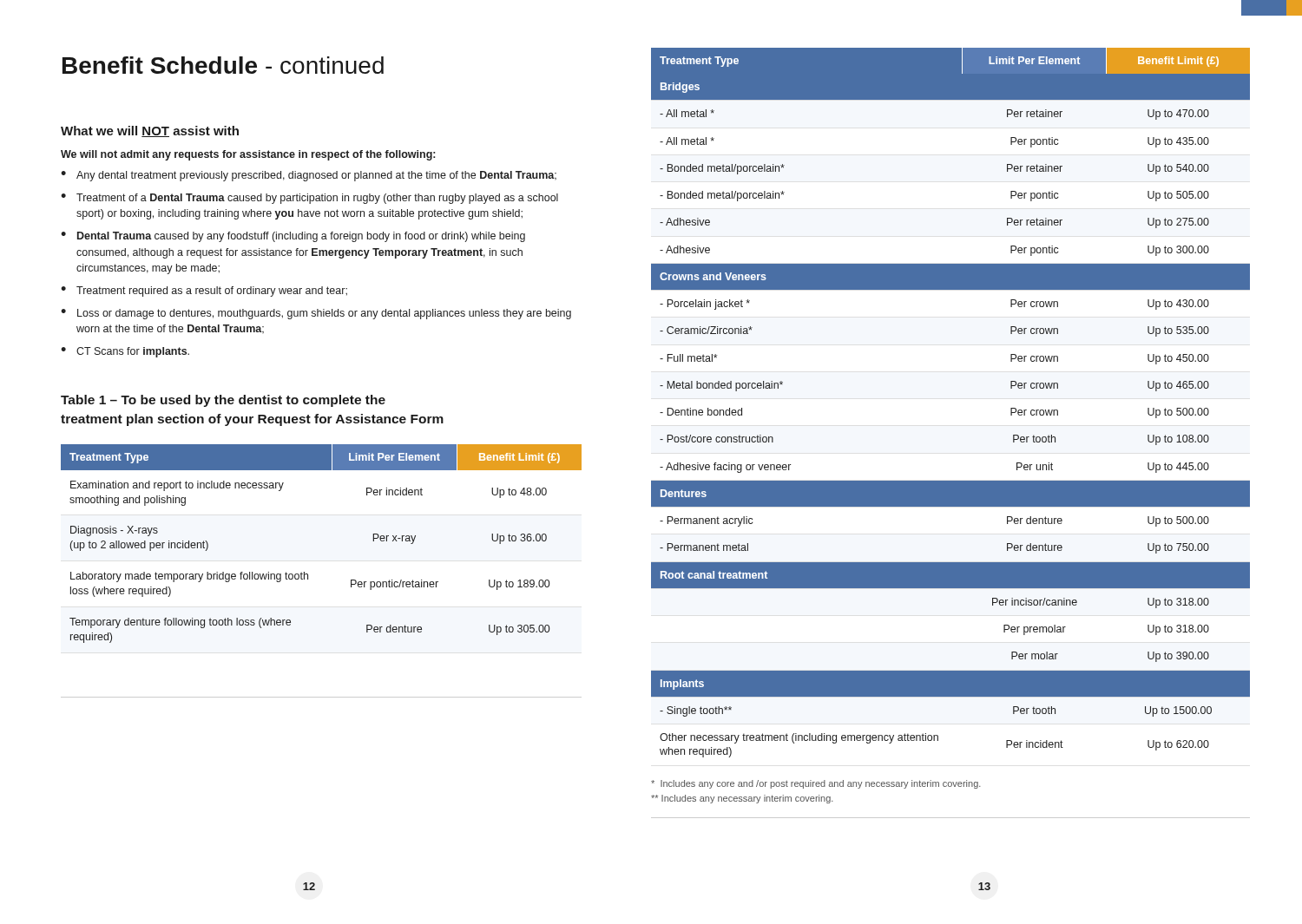Screen dimensions: 924x1302
Task: Locate the list item that reads "• Treatment required as a result of"
Action: pos(321,291)
